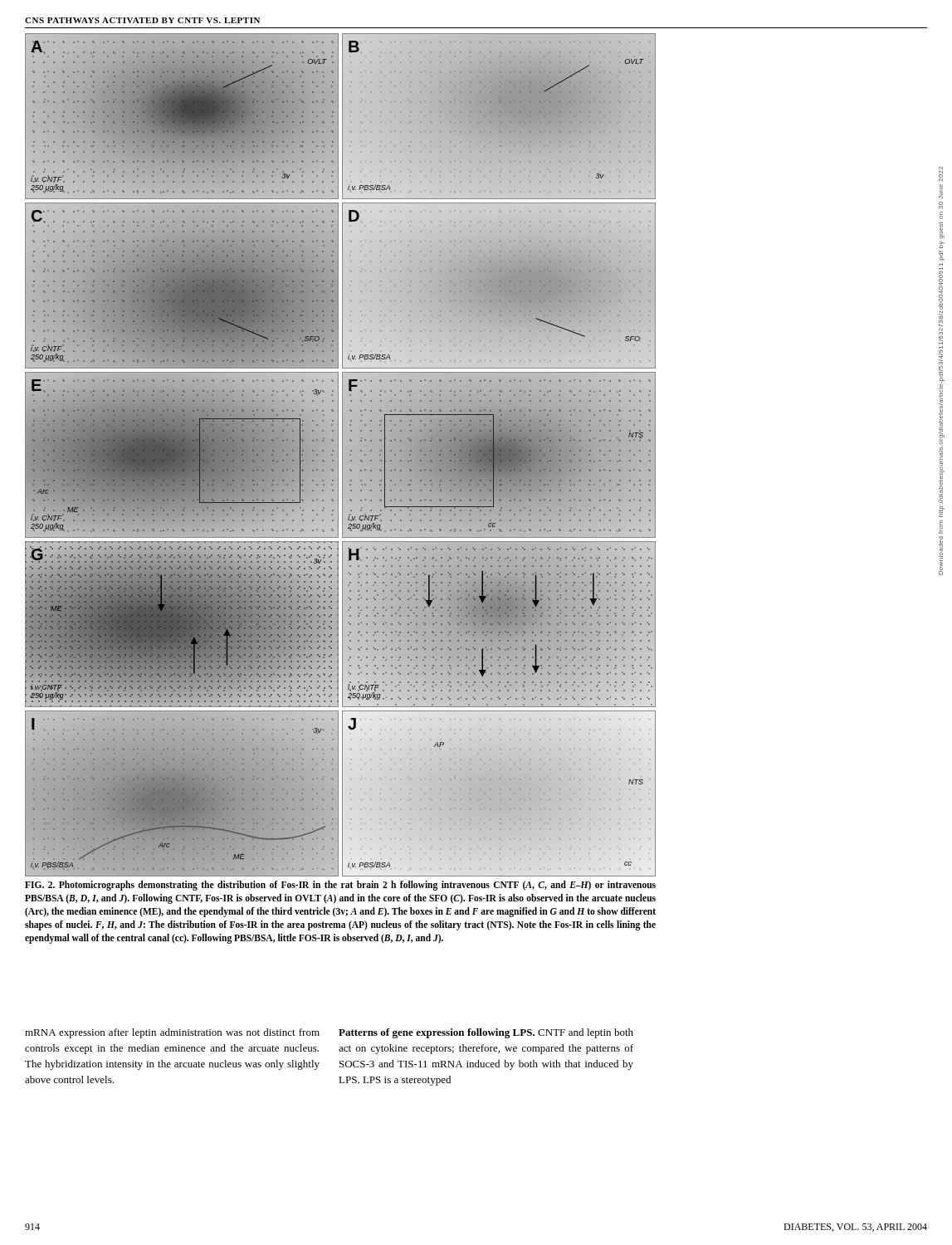The height and width of the screenshot is (1245, 952).
Task: Locate the caption
Action: (x=340, y=911)
